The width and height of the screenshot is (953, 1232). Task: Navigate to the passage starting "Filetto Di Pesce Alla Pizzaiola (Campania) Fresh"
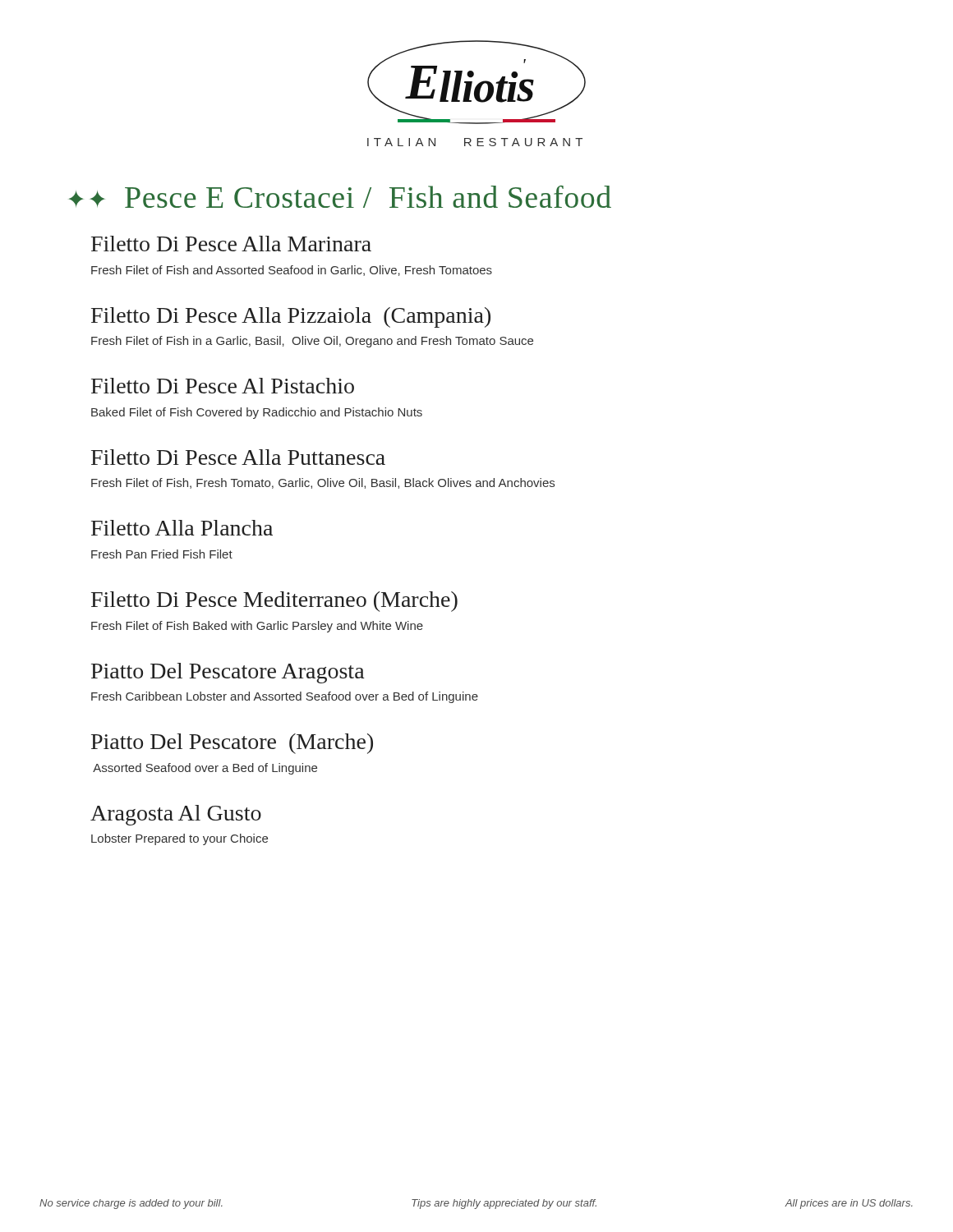(489, 325)
